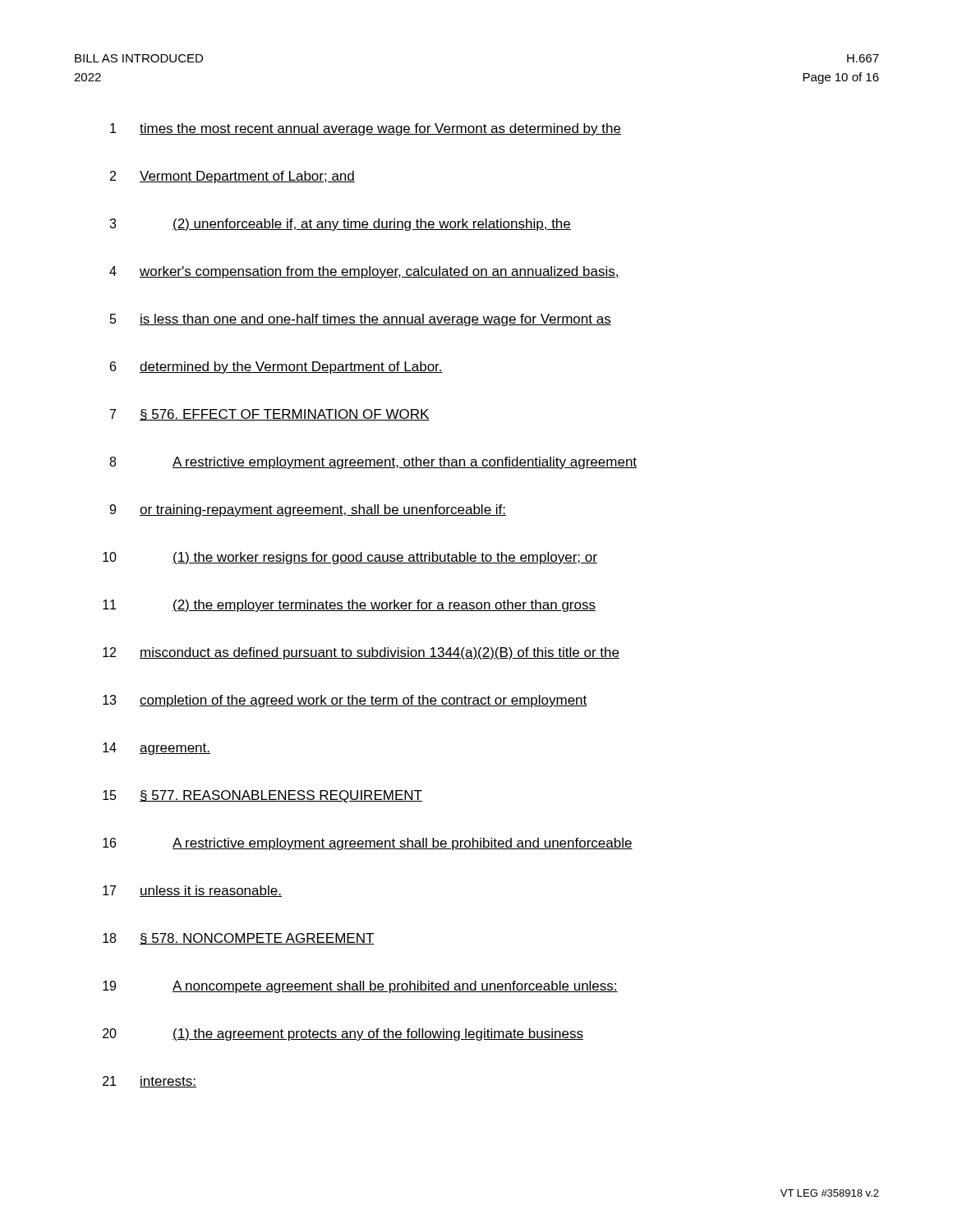The image size is (953, 1232).
Task: Navigate to the text starting "18 § 578. NONCOMPETE AGREEMENT"
Action: click(x=239, y=939)
